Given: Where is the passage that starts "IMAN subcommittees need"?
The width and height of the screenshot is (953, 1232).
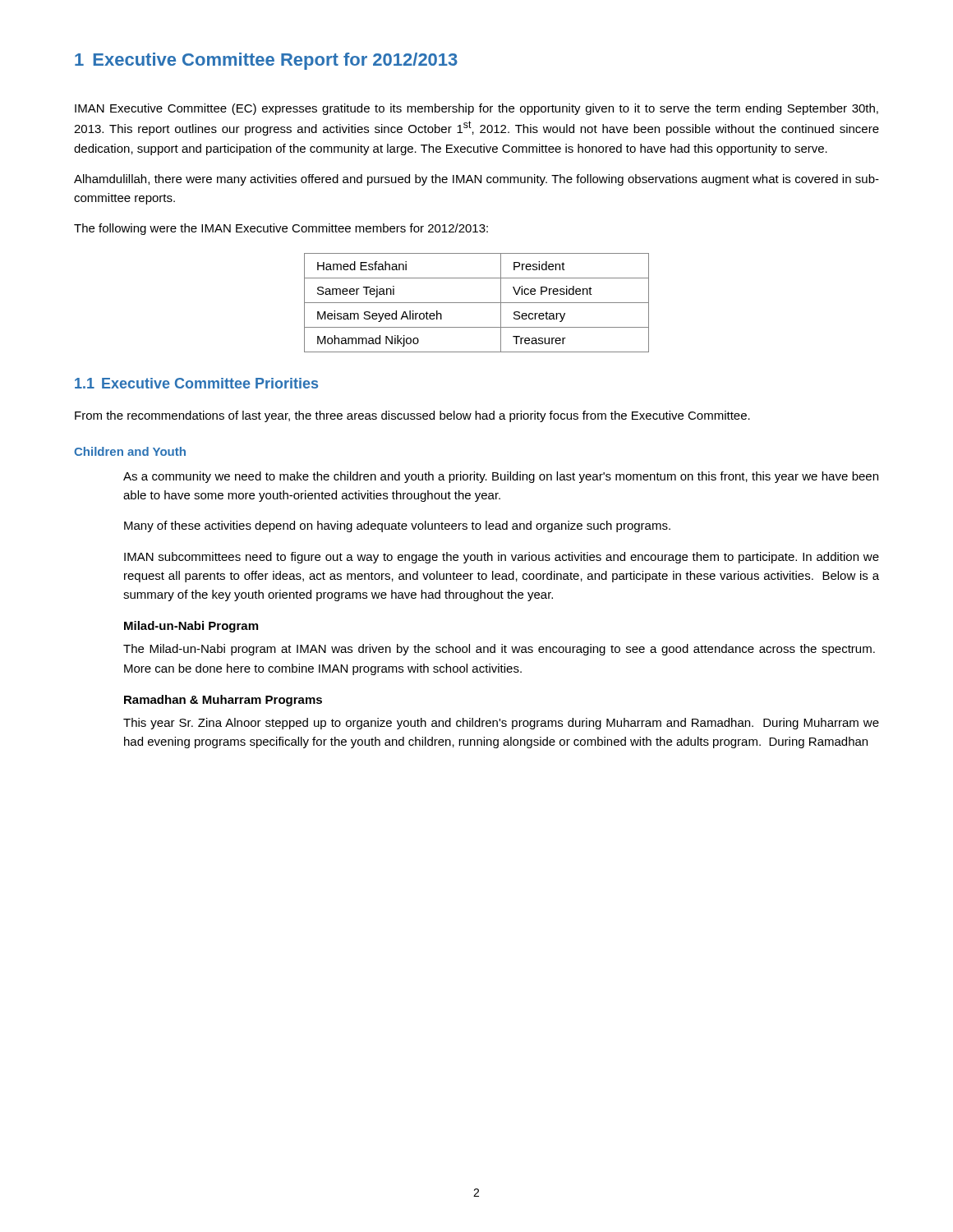Looking at the screenshot, I should pyautogui.click(x=501, y=575).
